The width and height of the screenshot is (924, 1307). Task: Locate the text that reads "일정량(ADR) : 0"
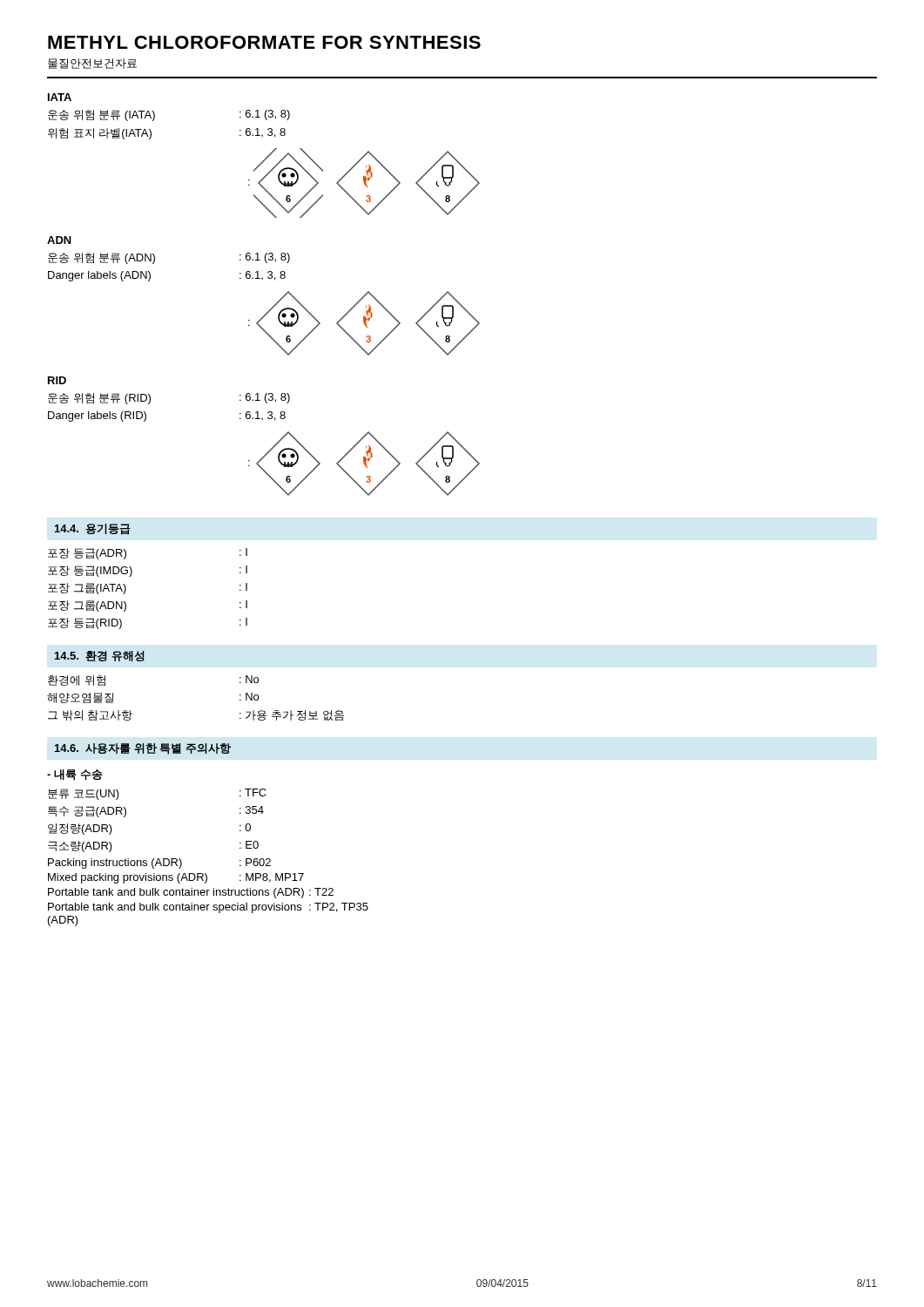tap(75, 829)
